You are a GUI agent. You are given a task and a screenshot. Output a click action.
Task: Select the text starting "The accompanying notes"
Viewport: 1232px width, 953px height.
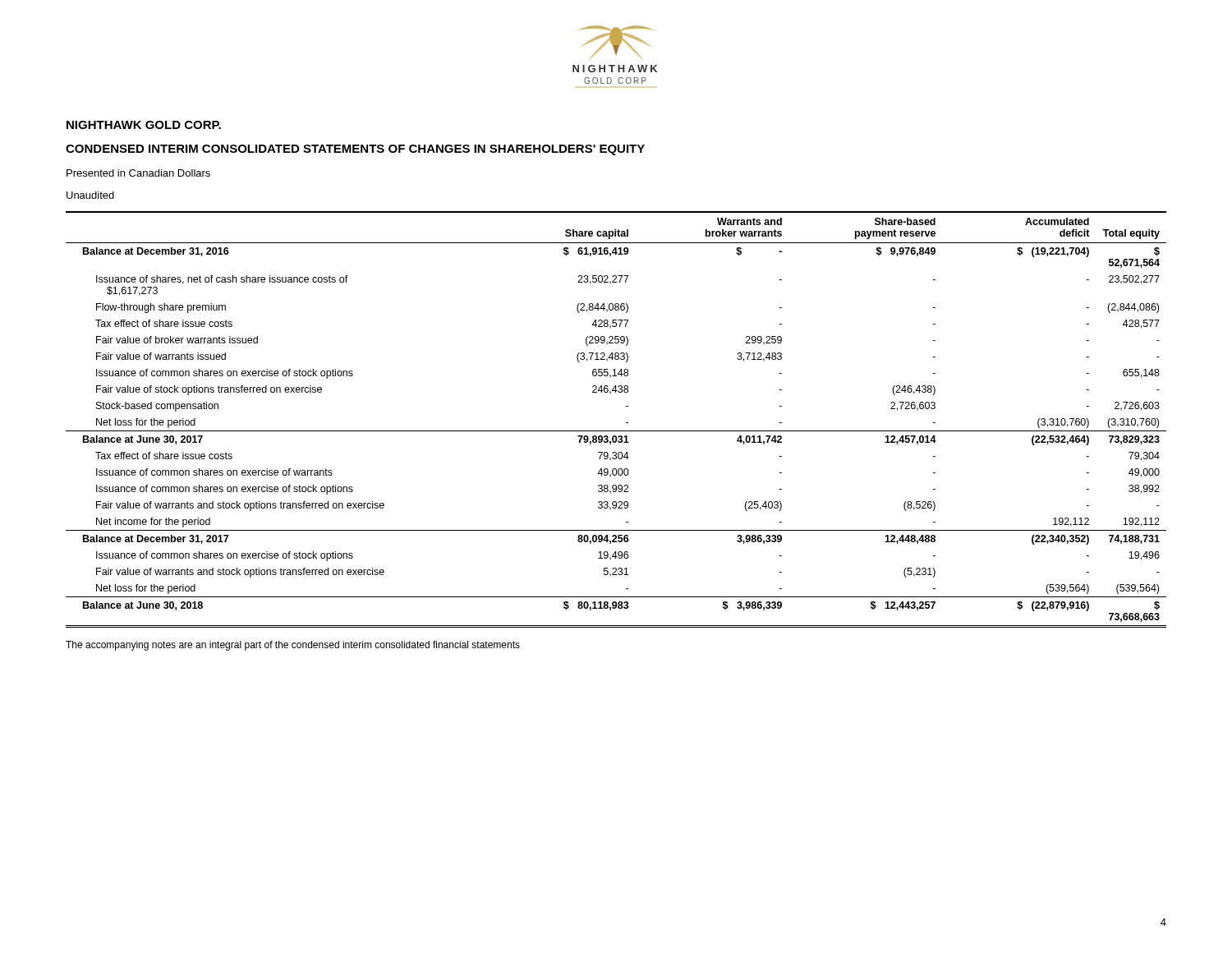click(293, 645)
